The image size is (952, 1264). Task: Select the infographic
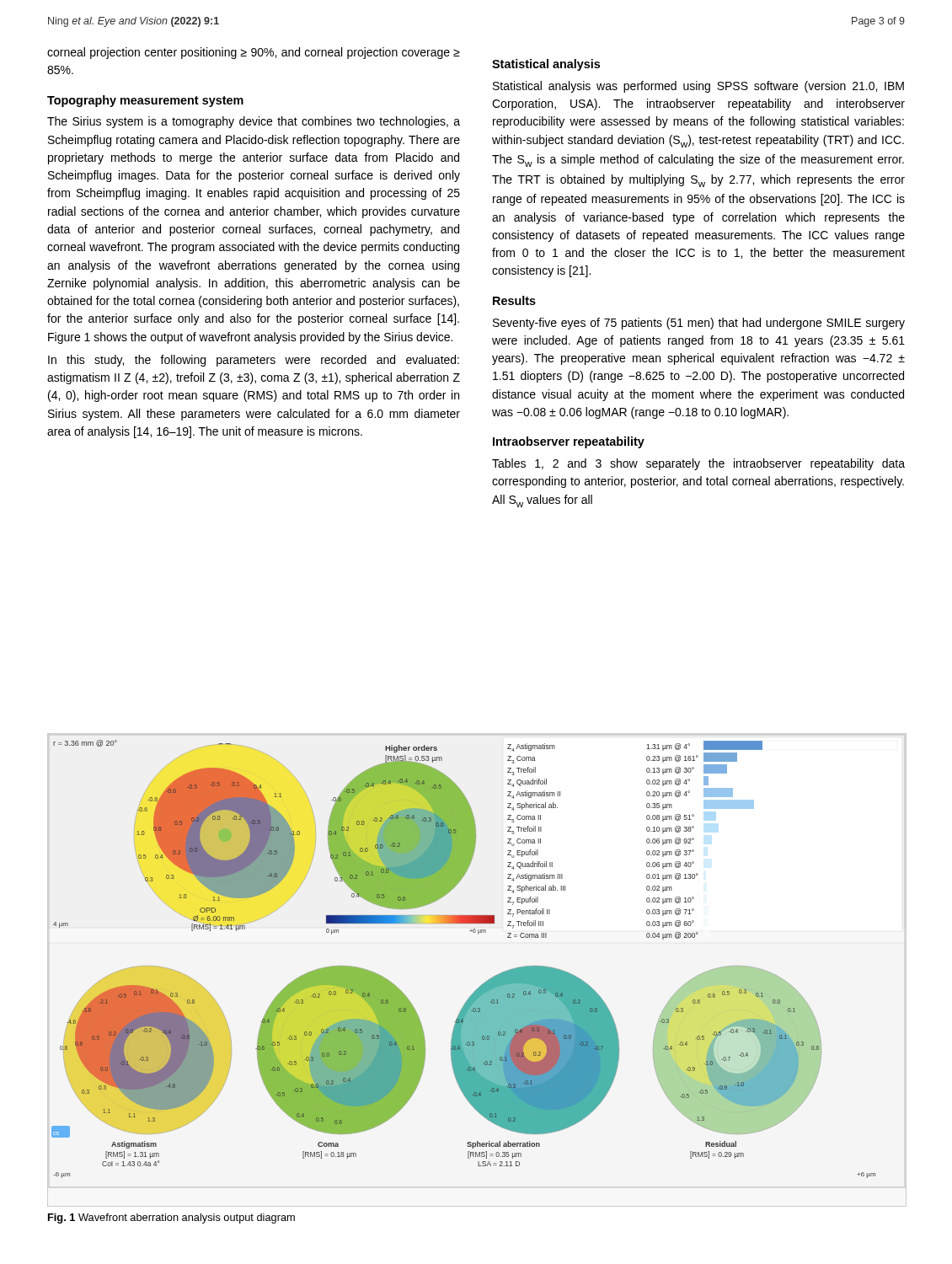pos(477,970)
